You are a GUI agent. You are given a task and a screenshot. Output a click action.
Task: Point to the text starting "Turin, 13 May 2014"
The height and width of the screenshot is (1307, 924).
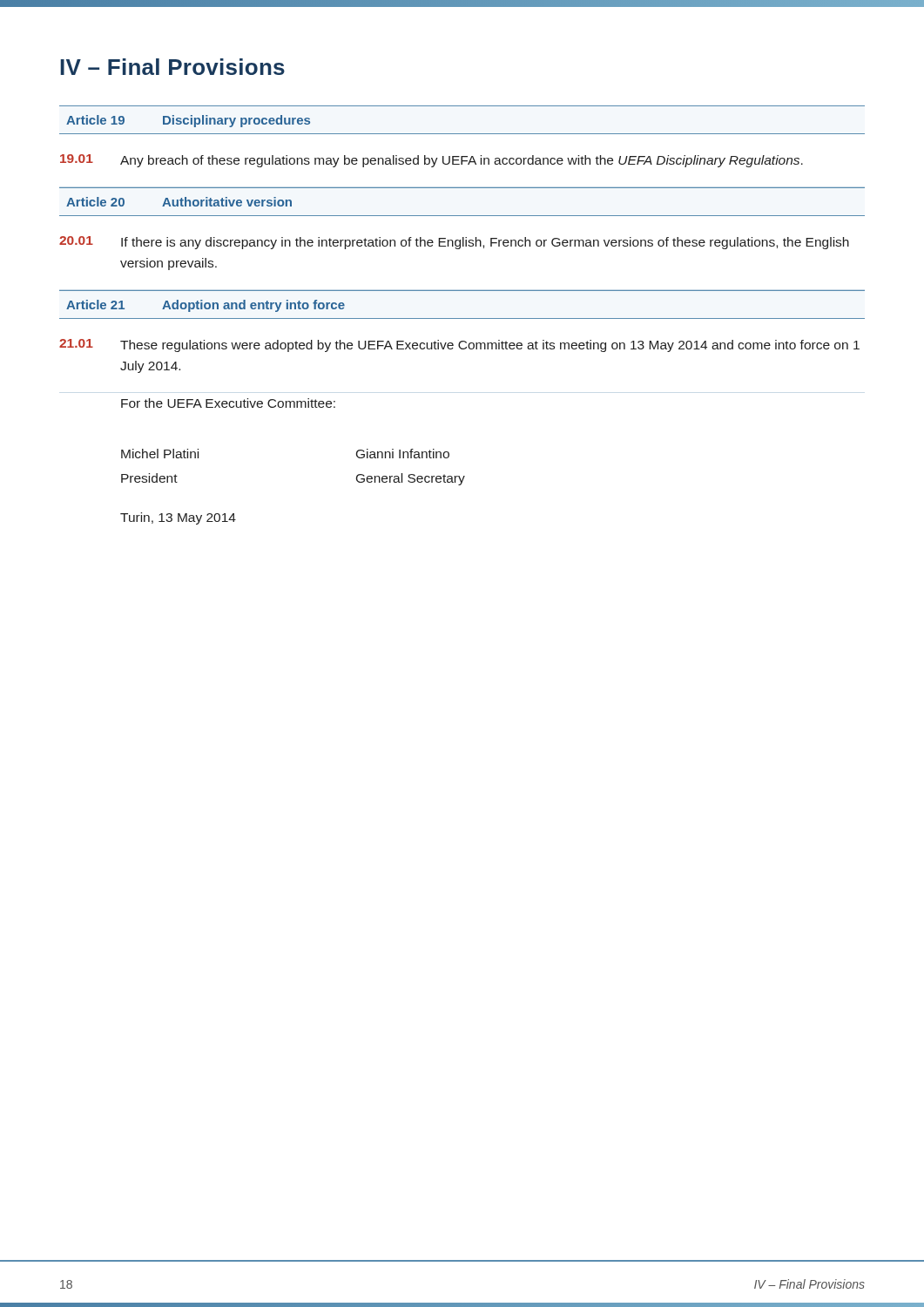(x=178, y=517)
